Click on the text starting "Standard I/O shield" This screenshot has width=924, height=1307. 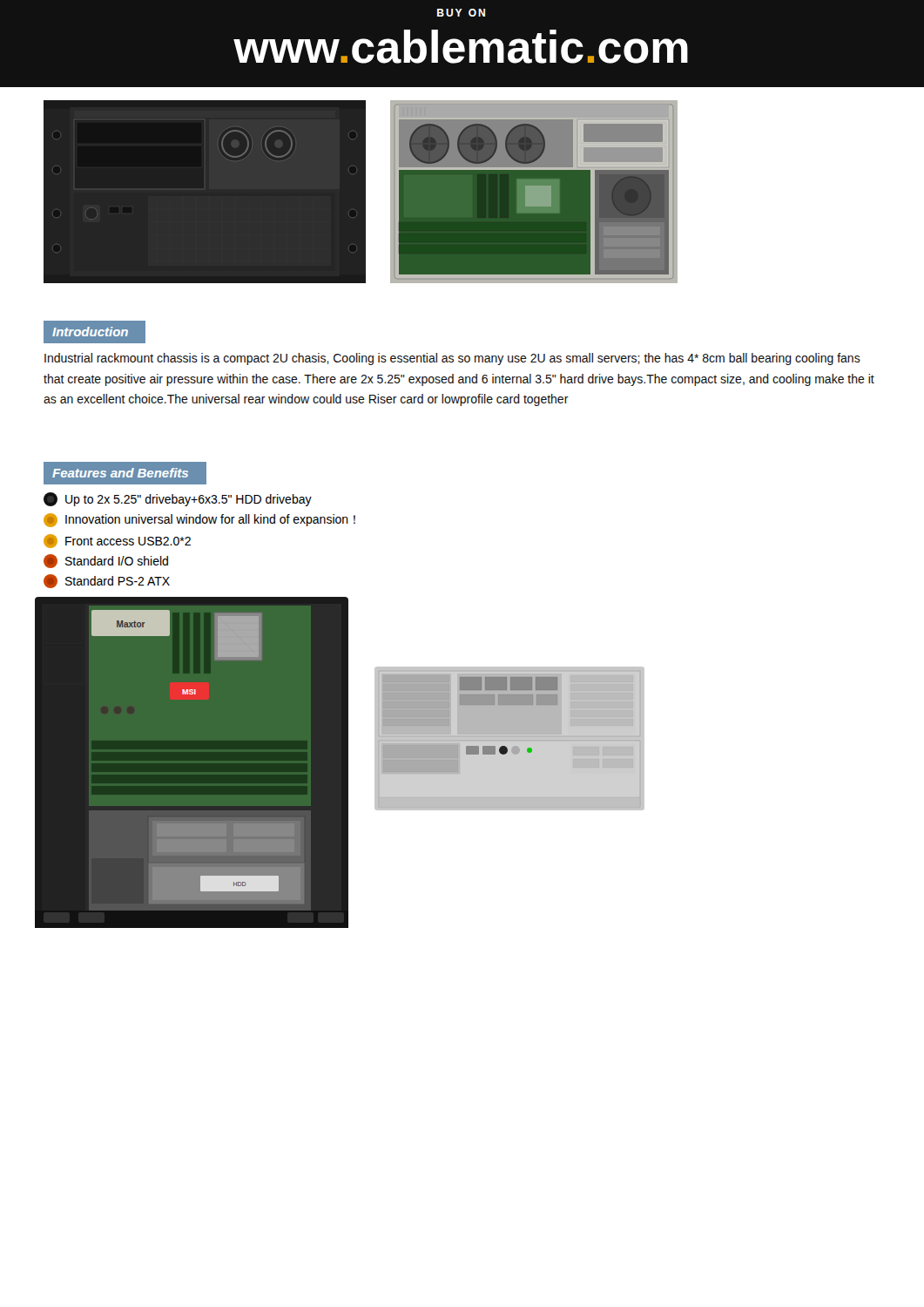(x=106, y=561)
